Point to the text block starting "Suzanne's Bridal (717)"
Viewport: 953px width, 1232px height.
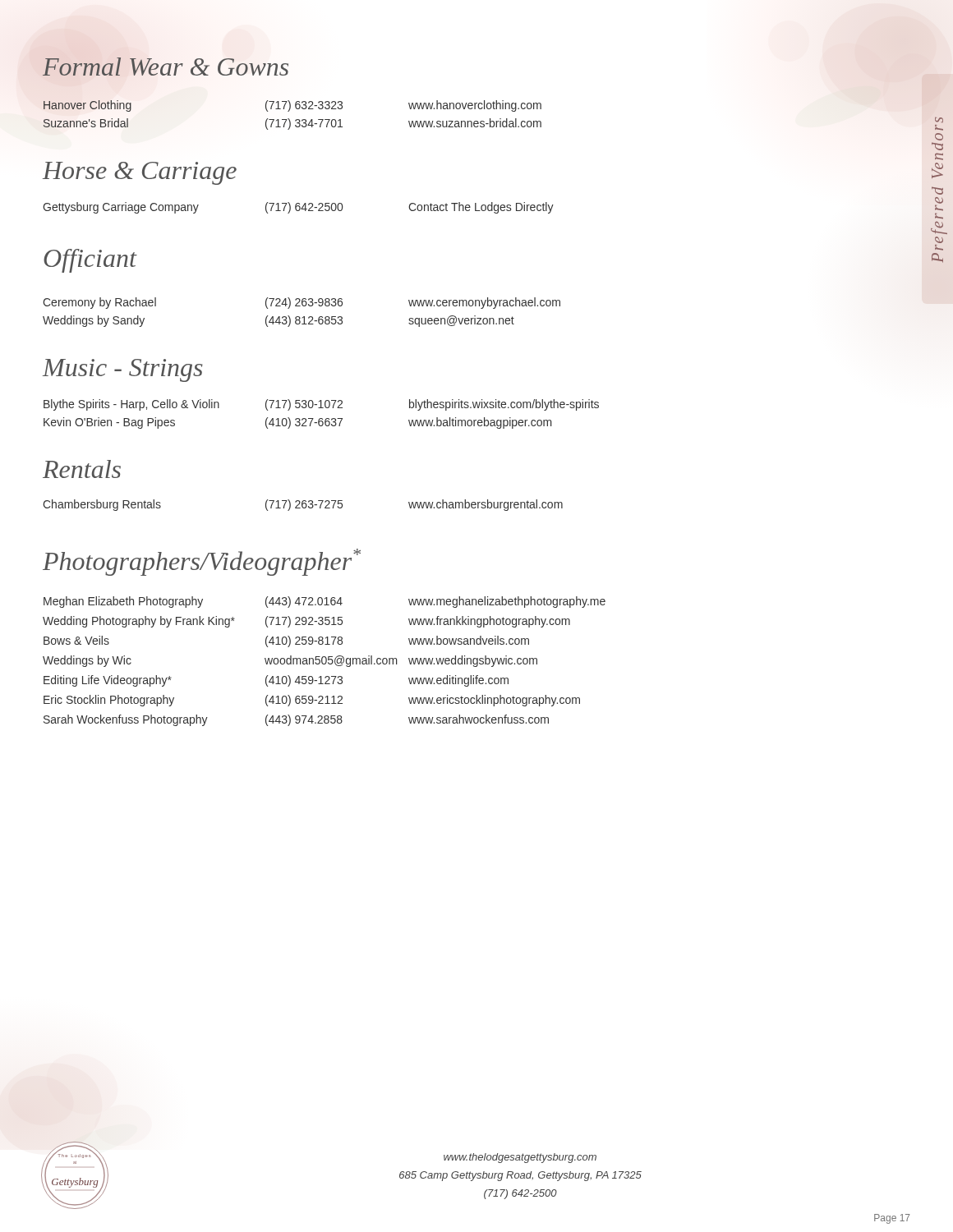tap(475, 123)
